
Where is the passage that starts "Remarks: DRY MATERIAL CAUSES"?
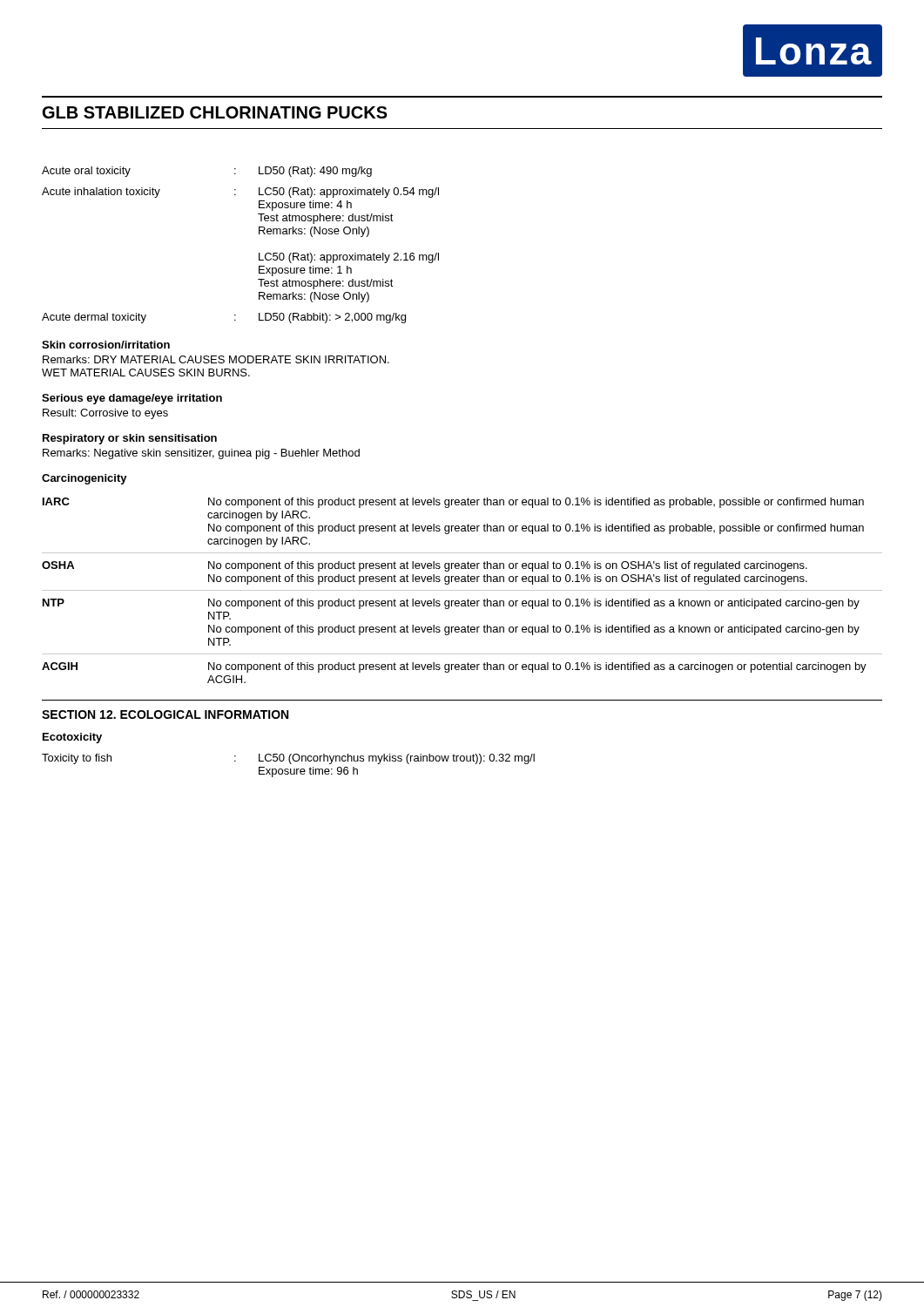click(x=216, y=366)
